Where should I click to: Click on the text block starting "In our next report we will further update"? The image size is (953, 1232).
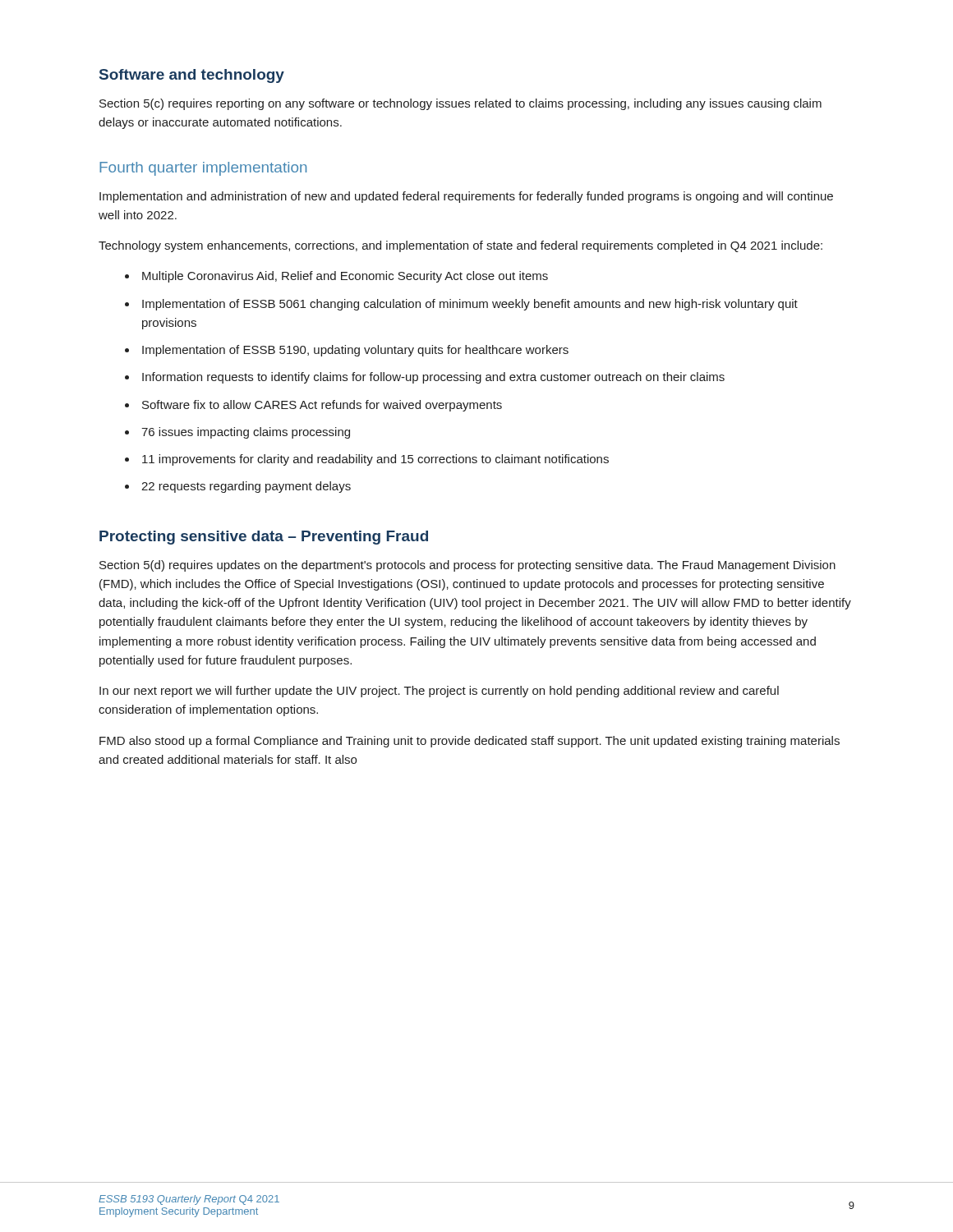click(439, 700)
